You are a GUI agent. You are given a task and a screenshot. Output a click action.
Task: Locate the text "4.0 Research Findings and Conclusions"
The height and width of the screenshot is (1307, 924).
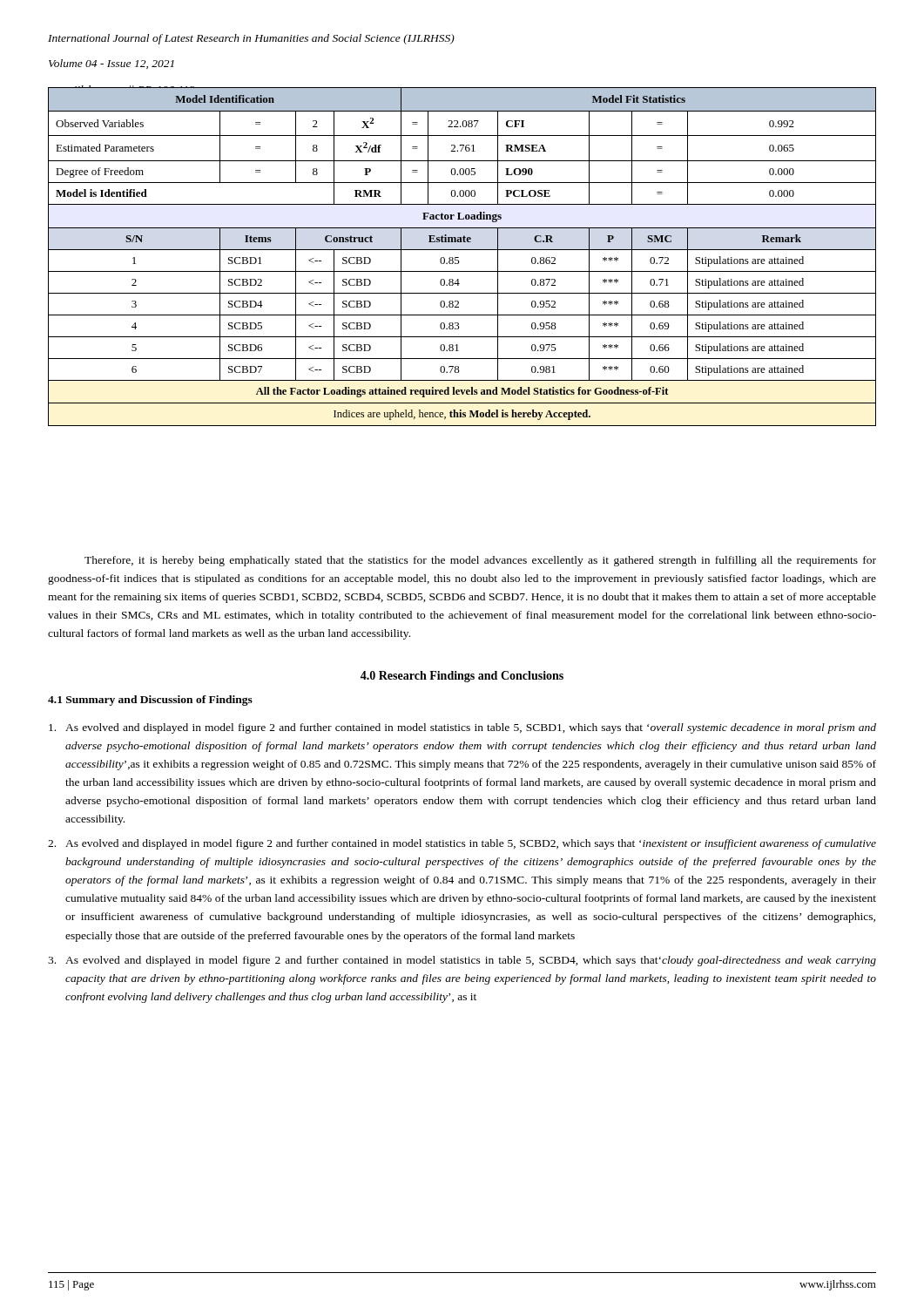click(x=462, y=676)
